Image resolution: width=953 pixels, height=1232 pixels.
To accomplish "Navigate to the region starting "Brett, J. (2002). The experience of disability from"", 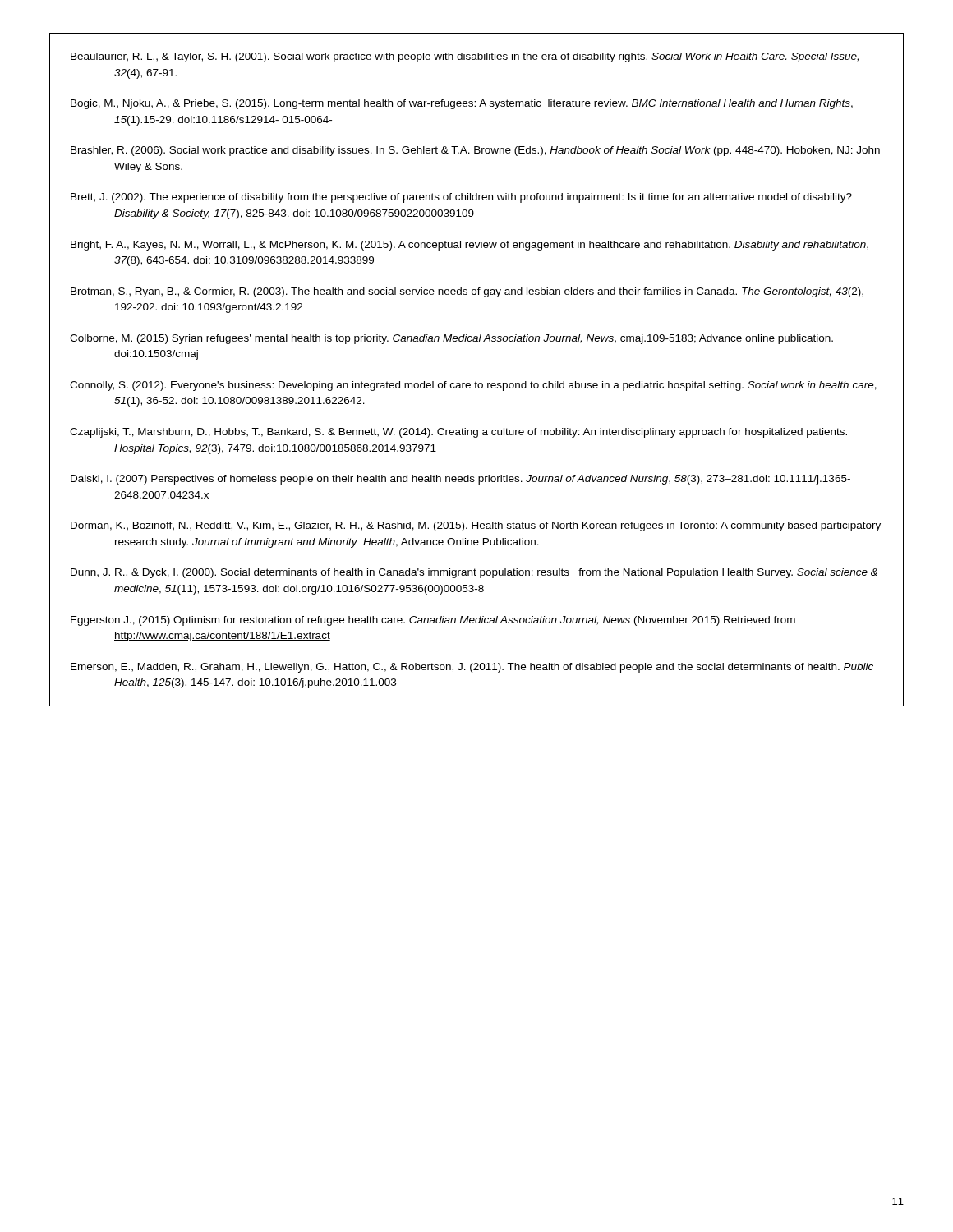I will tap(461, 205).
